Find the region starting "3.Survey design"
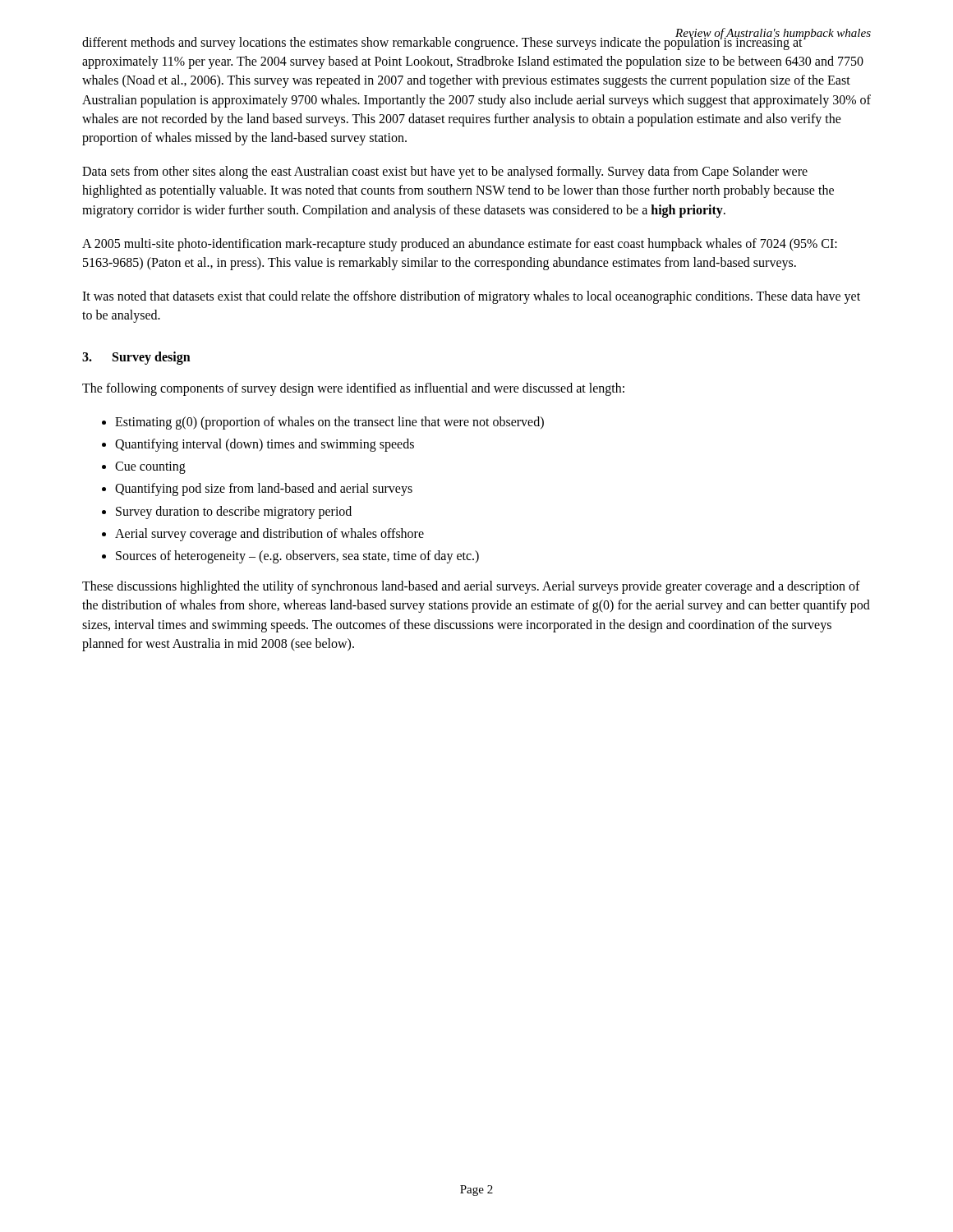 136,357
